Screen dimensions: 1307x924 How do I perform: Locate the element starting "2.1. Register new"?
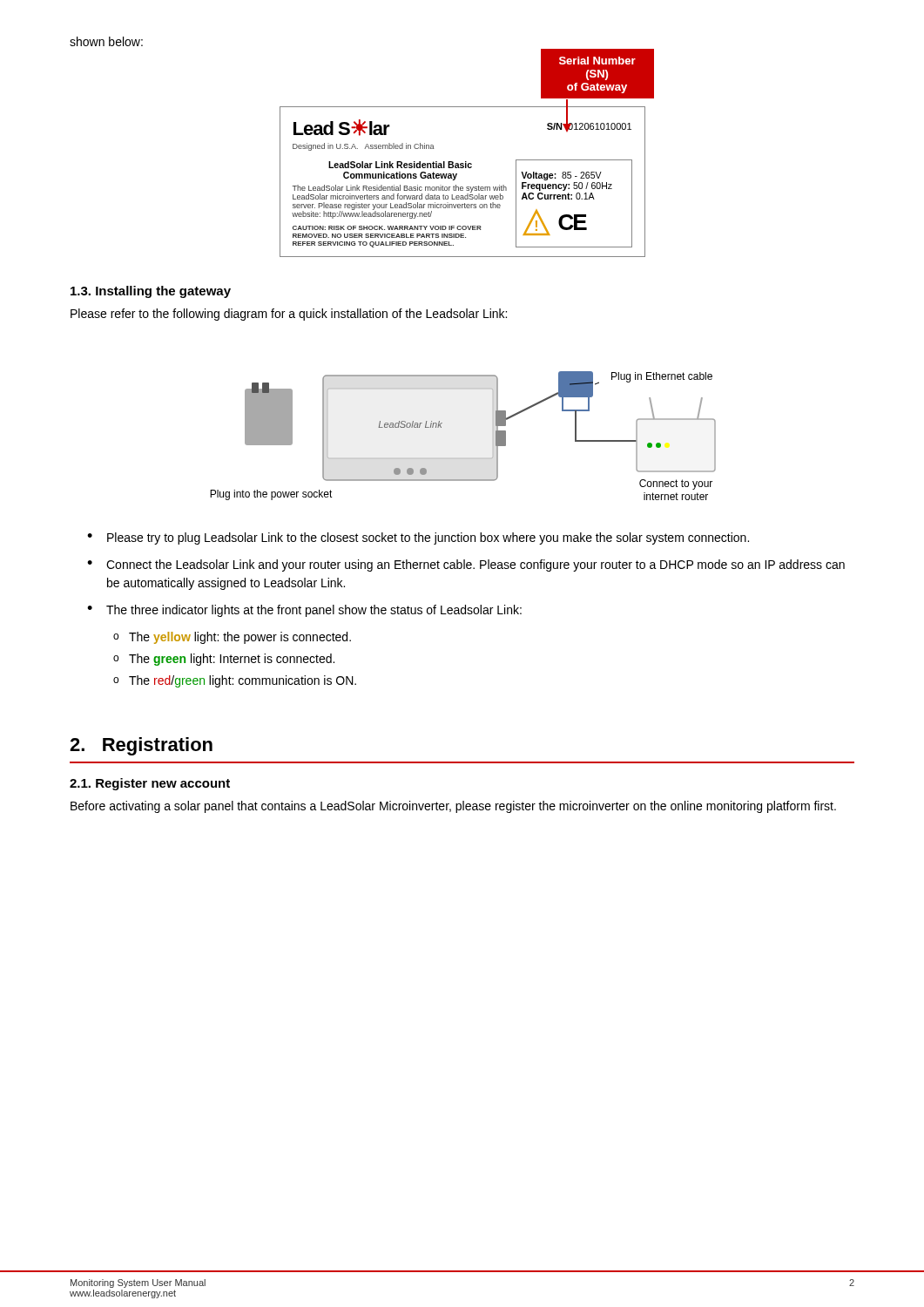tap(150, 783)
